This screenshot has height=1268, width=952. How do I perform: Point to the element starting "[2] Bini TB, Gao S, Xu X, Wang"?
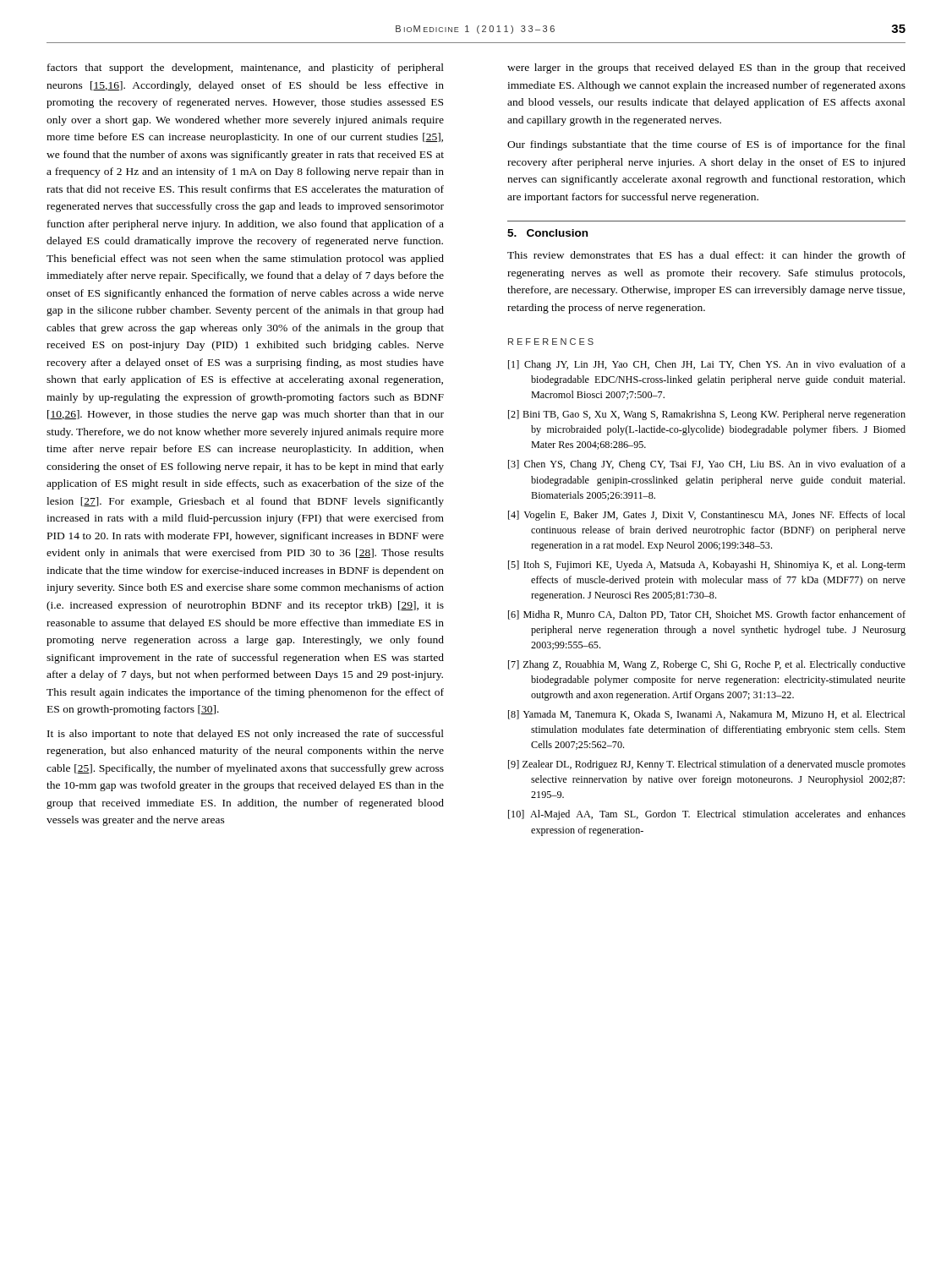(x=706, y=430)
